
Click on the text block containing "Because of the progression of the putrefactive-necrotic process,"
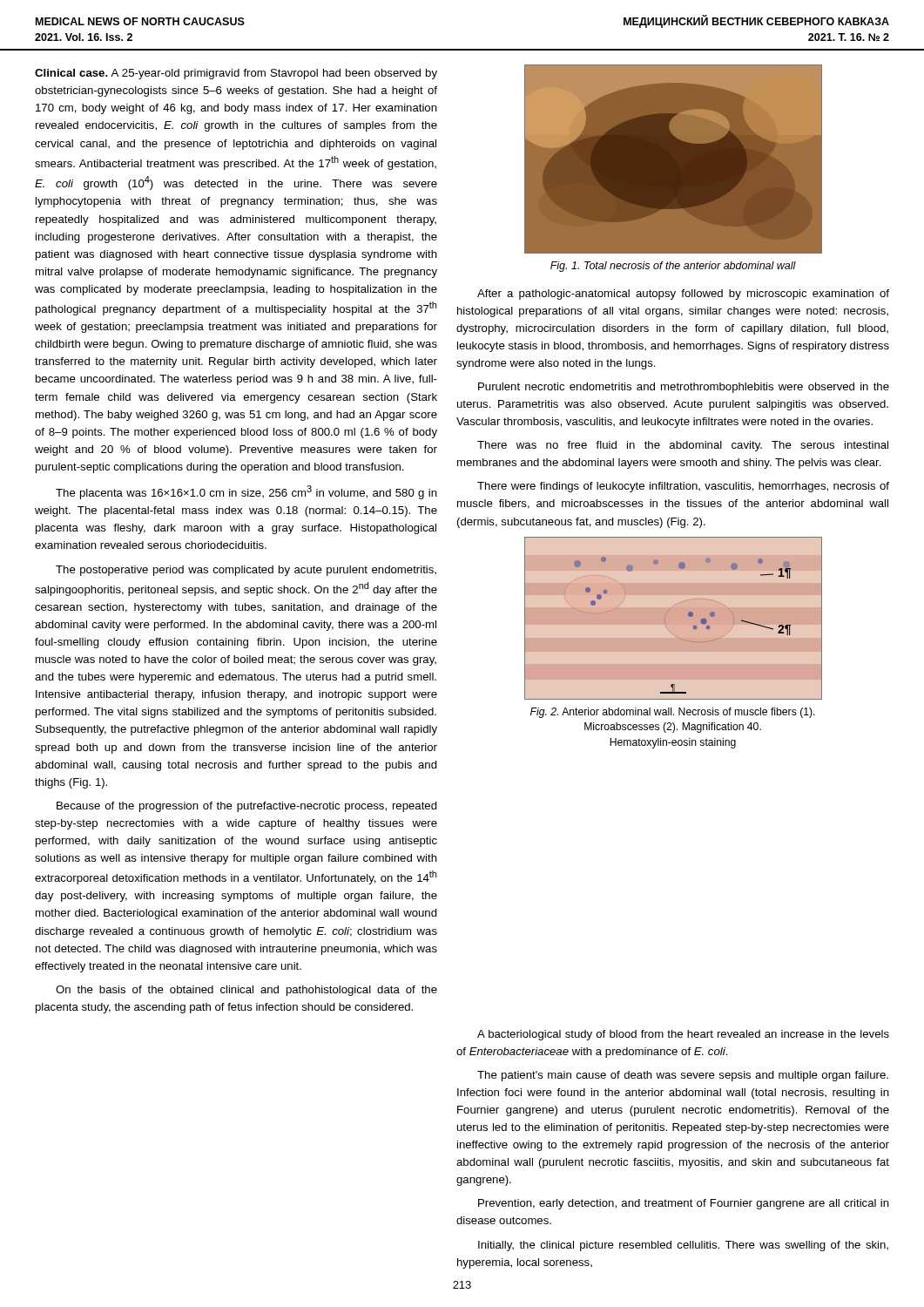point(236,886)
